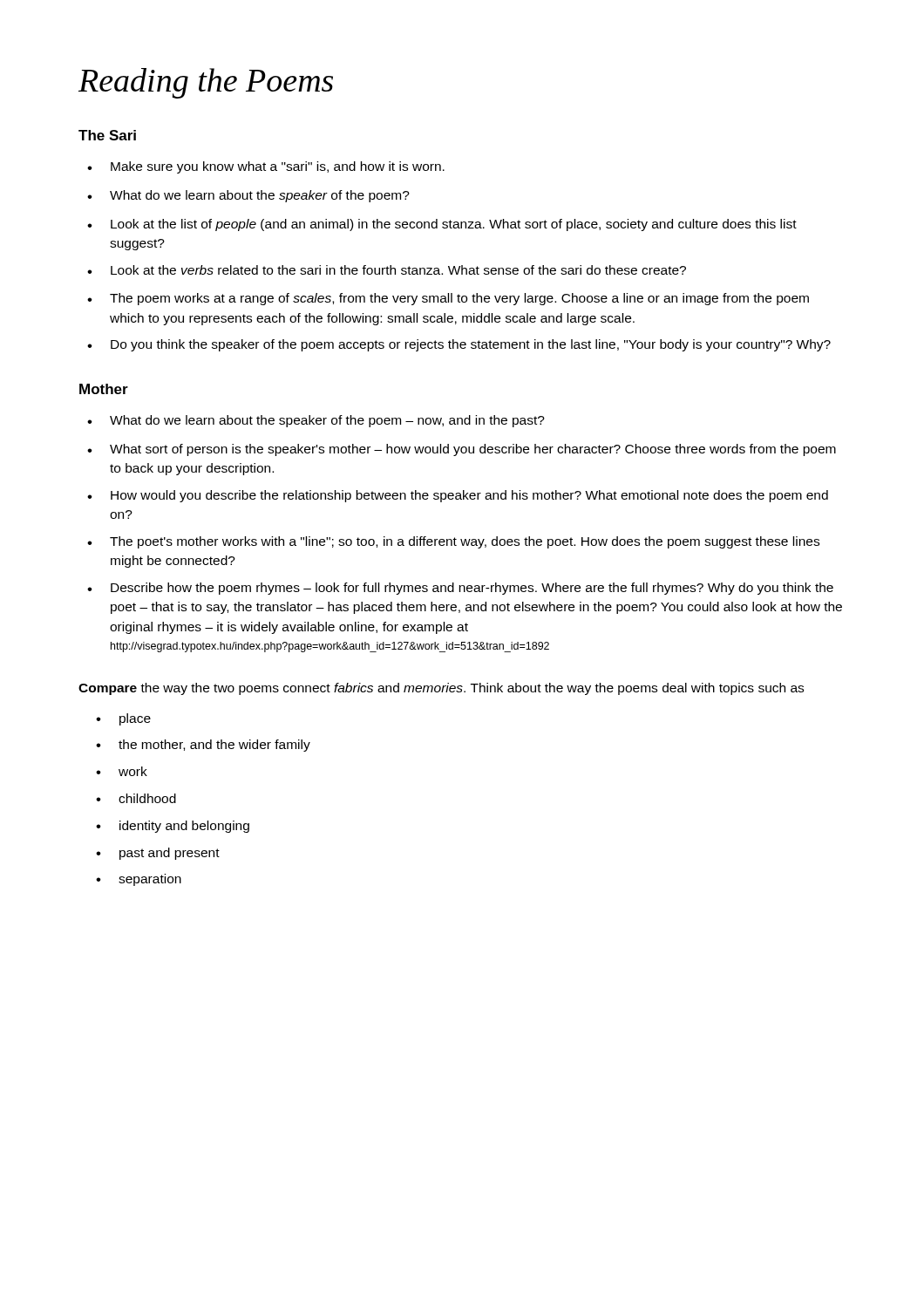Locate the list item with the text "• identity and belonging"
This screenshot has width=924, height=1308.
(173, 826)
